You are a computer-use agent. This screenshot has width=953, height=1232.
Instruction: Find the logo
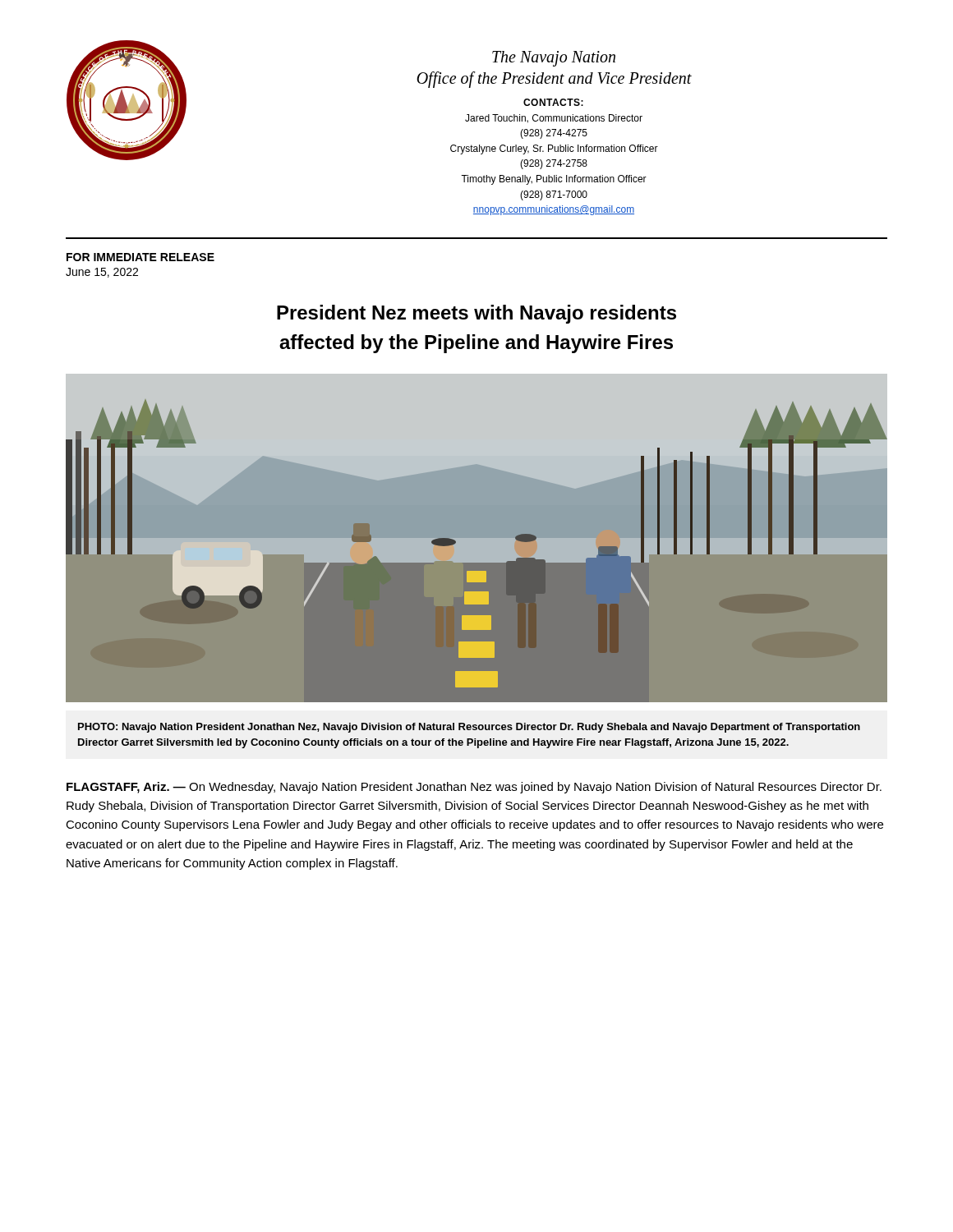coord(127,102)
